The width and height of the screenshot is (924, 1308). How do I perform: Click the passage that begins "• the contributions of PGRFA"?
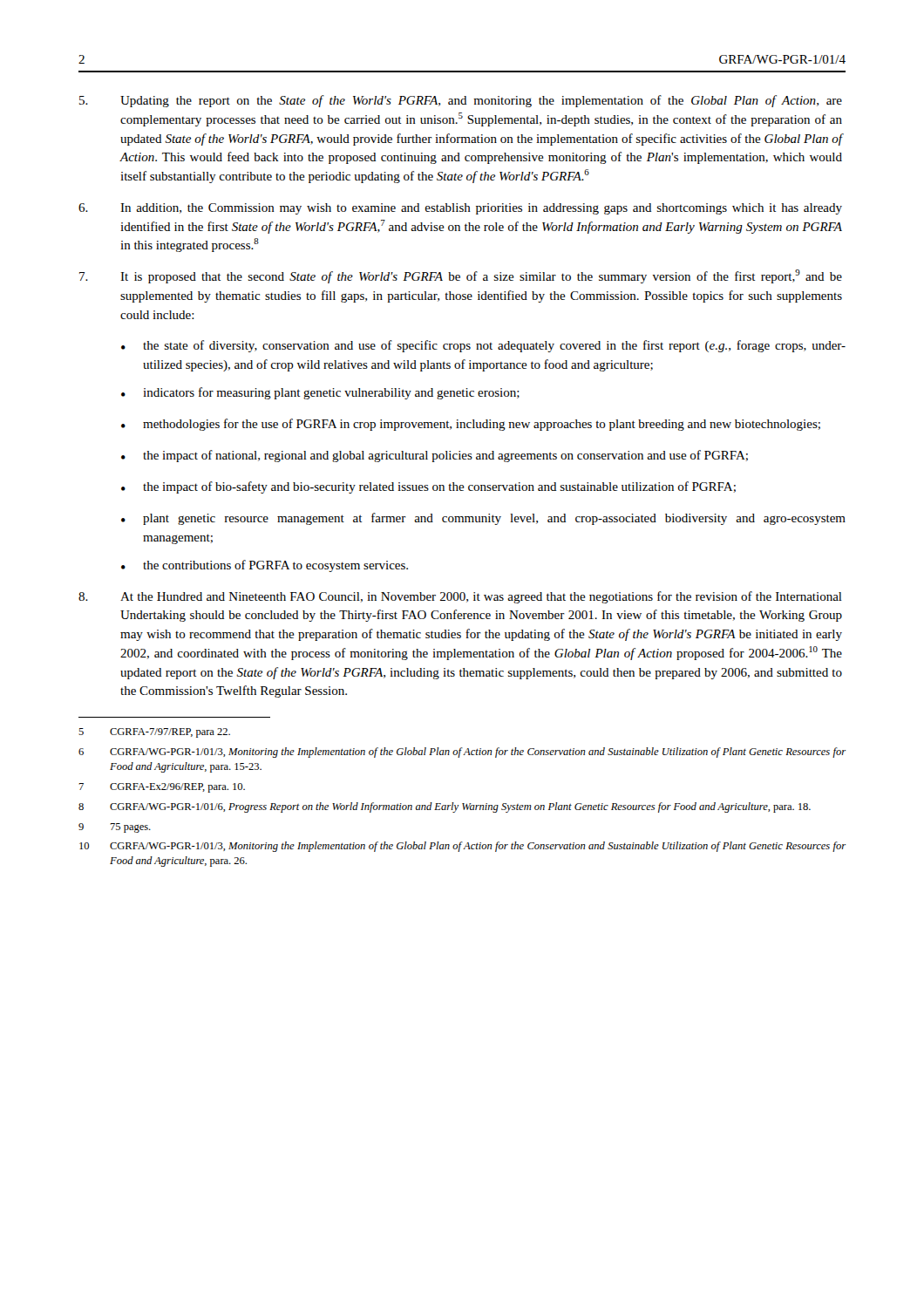pyautogui.click(x=265, y=566)
